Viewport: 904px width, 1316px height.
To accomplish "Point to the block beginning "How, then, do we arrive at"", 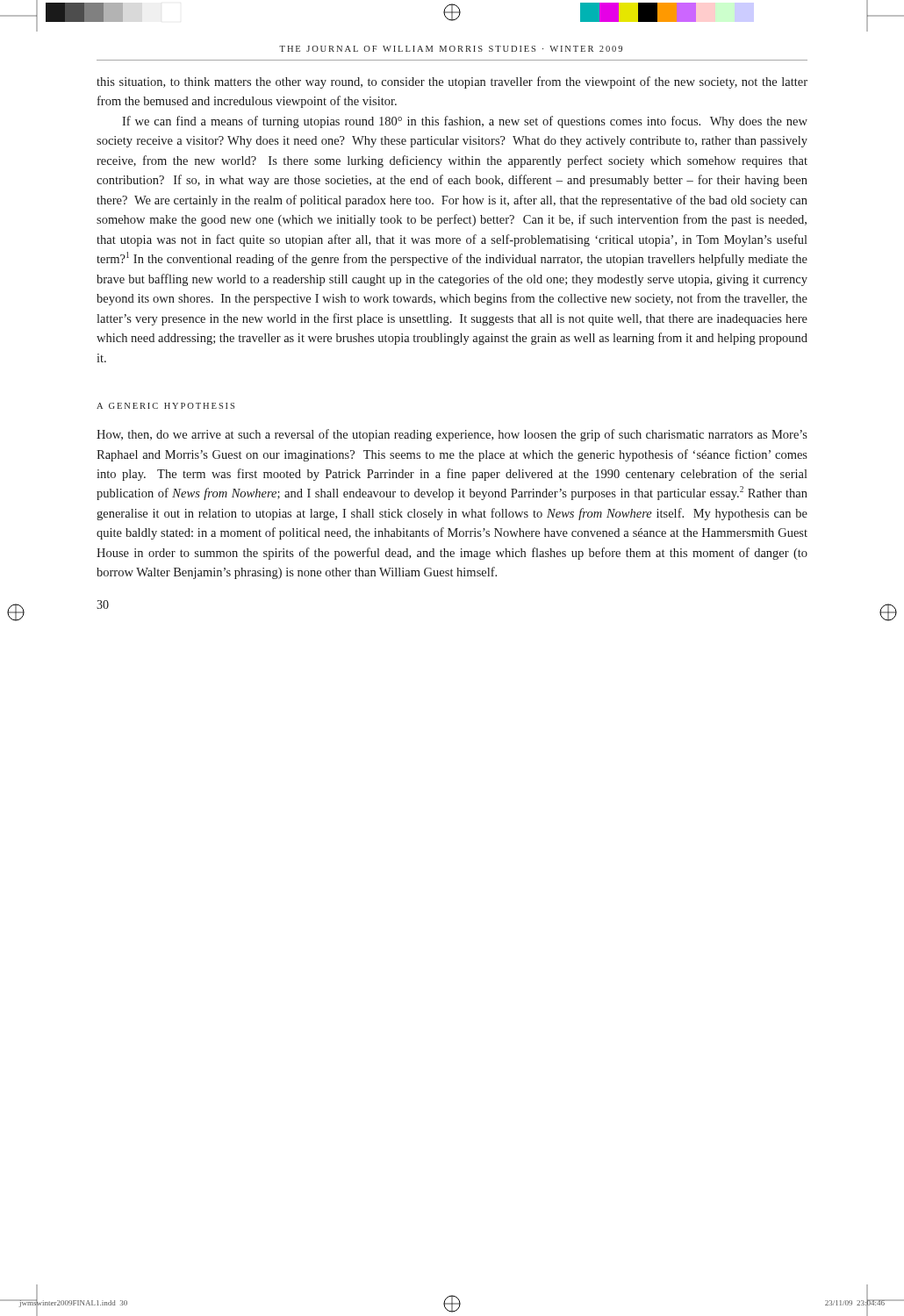I will click(452, 504).
